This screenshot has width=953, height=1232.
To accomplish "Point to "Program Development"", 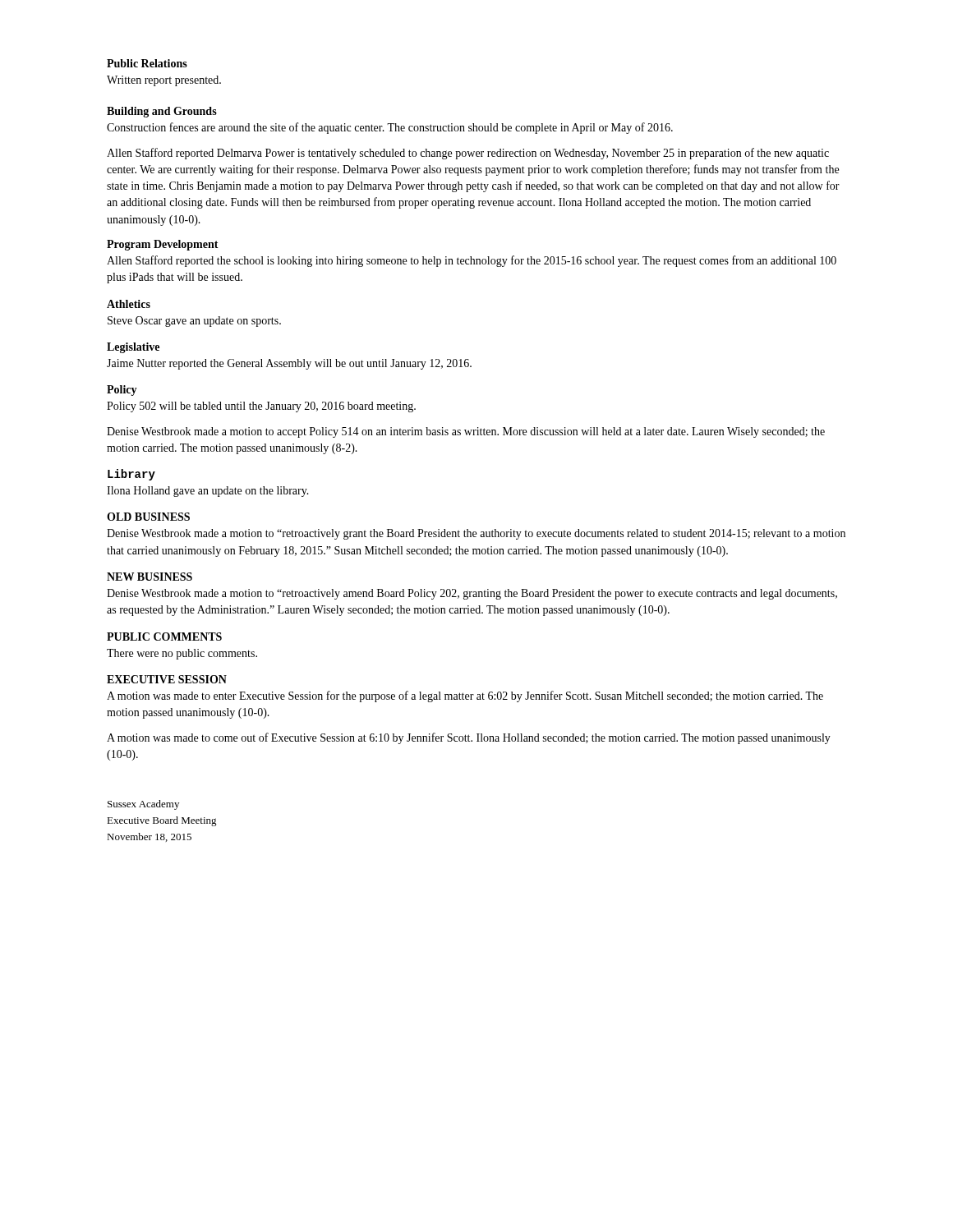I will [162, 244].
